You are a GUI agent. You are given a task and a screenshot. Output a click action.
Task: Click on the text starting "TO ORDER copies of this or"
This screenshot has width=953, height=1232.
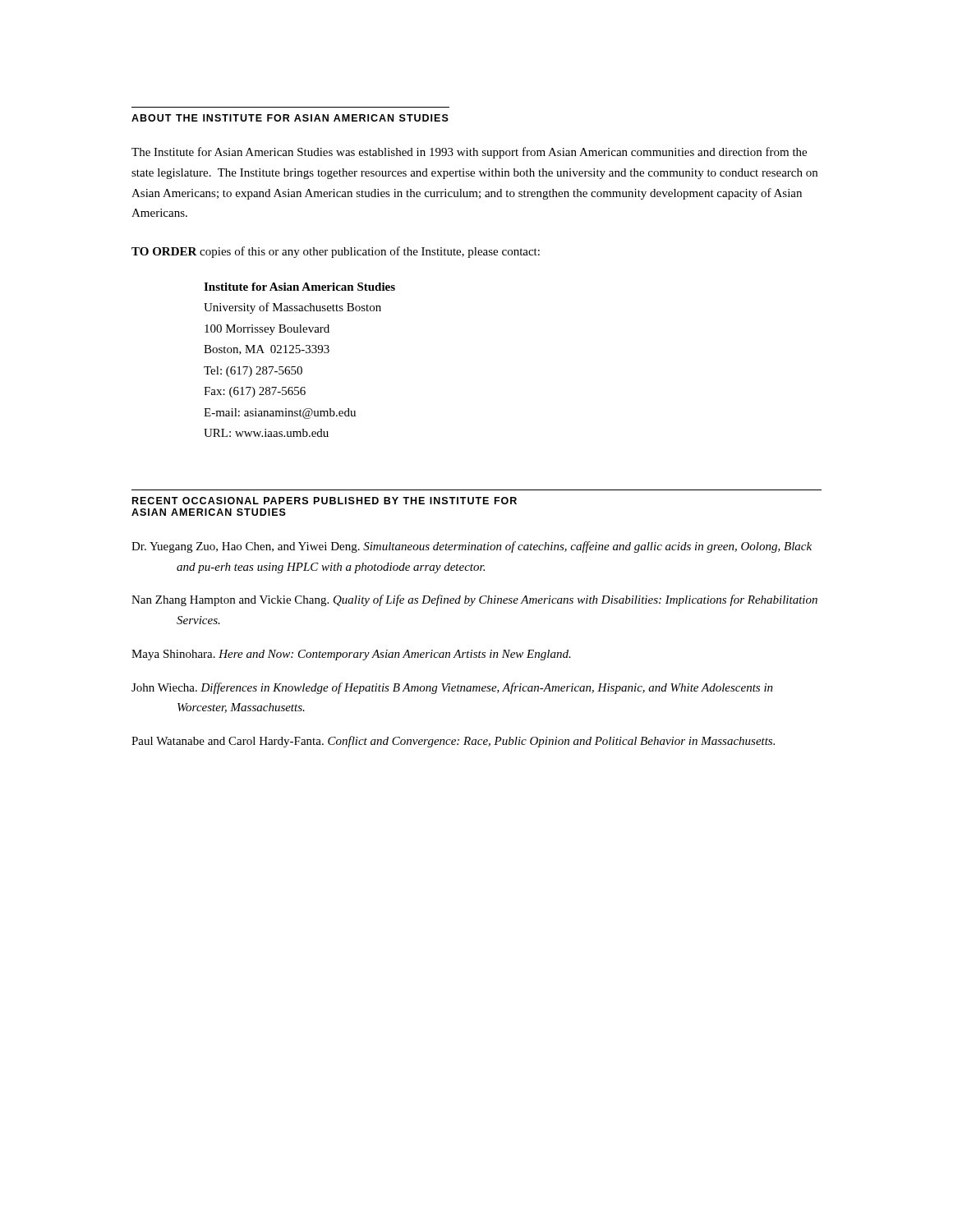(x=336, y=251)
